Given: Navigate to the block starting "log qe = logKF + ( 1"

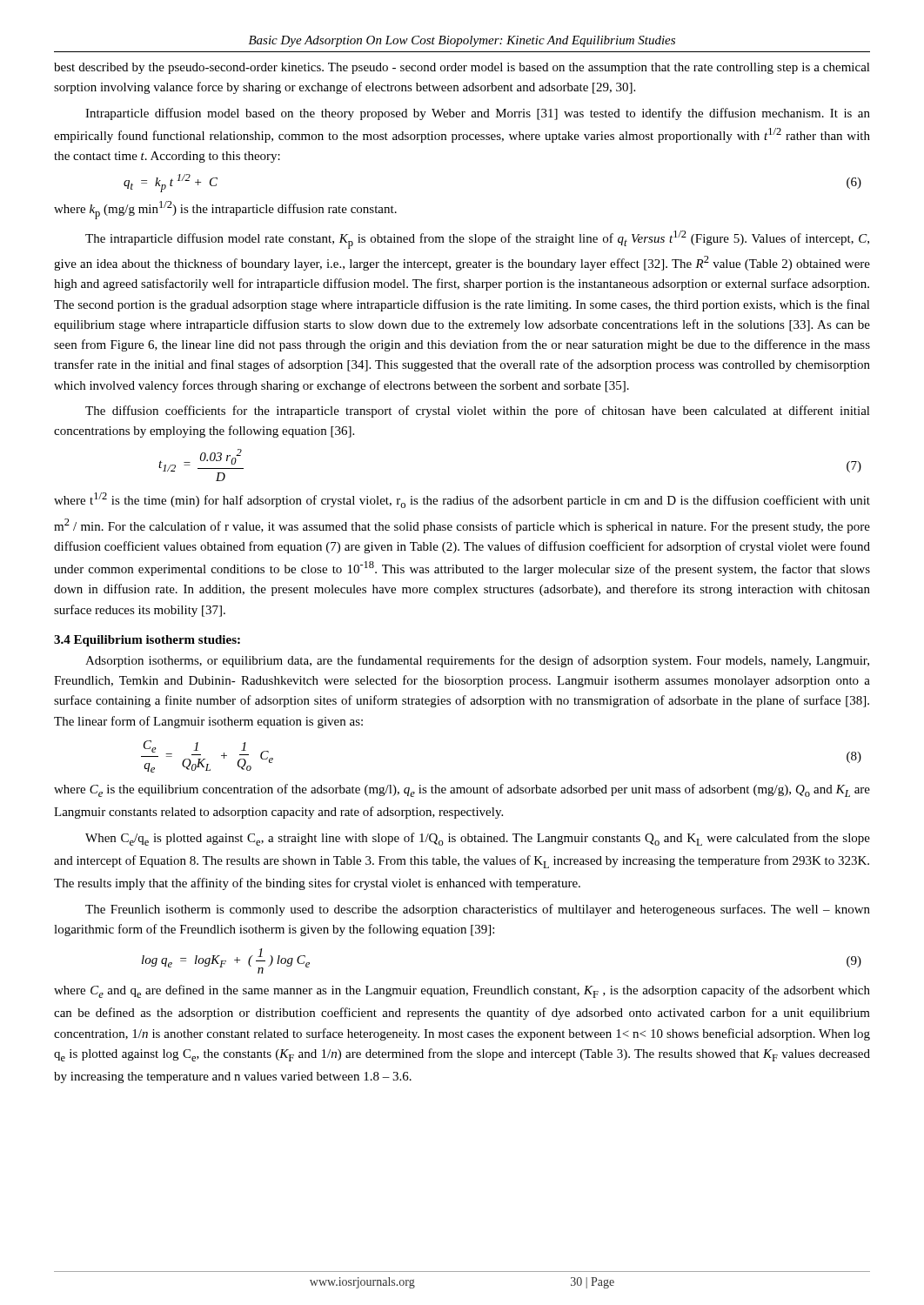Looking at the screenshot, I should pos(210,961).
